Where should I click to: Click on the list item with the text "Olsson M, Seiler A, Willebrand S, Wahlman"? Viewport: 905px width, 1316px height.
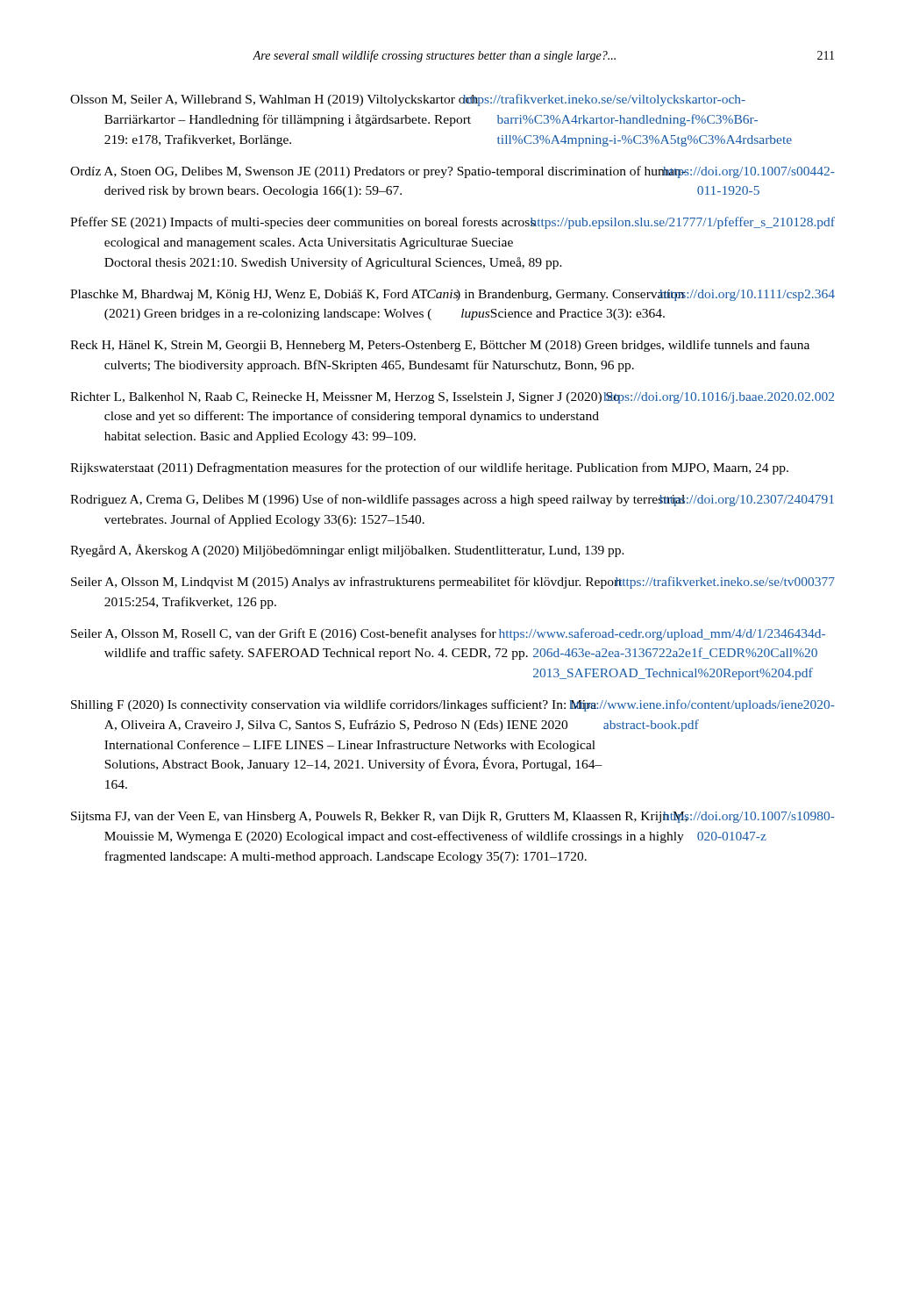coord(452,120)
